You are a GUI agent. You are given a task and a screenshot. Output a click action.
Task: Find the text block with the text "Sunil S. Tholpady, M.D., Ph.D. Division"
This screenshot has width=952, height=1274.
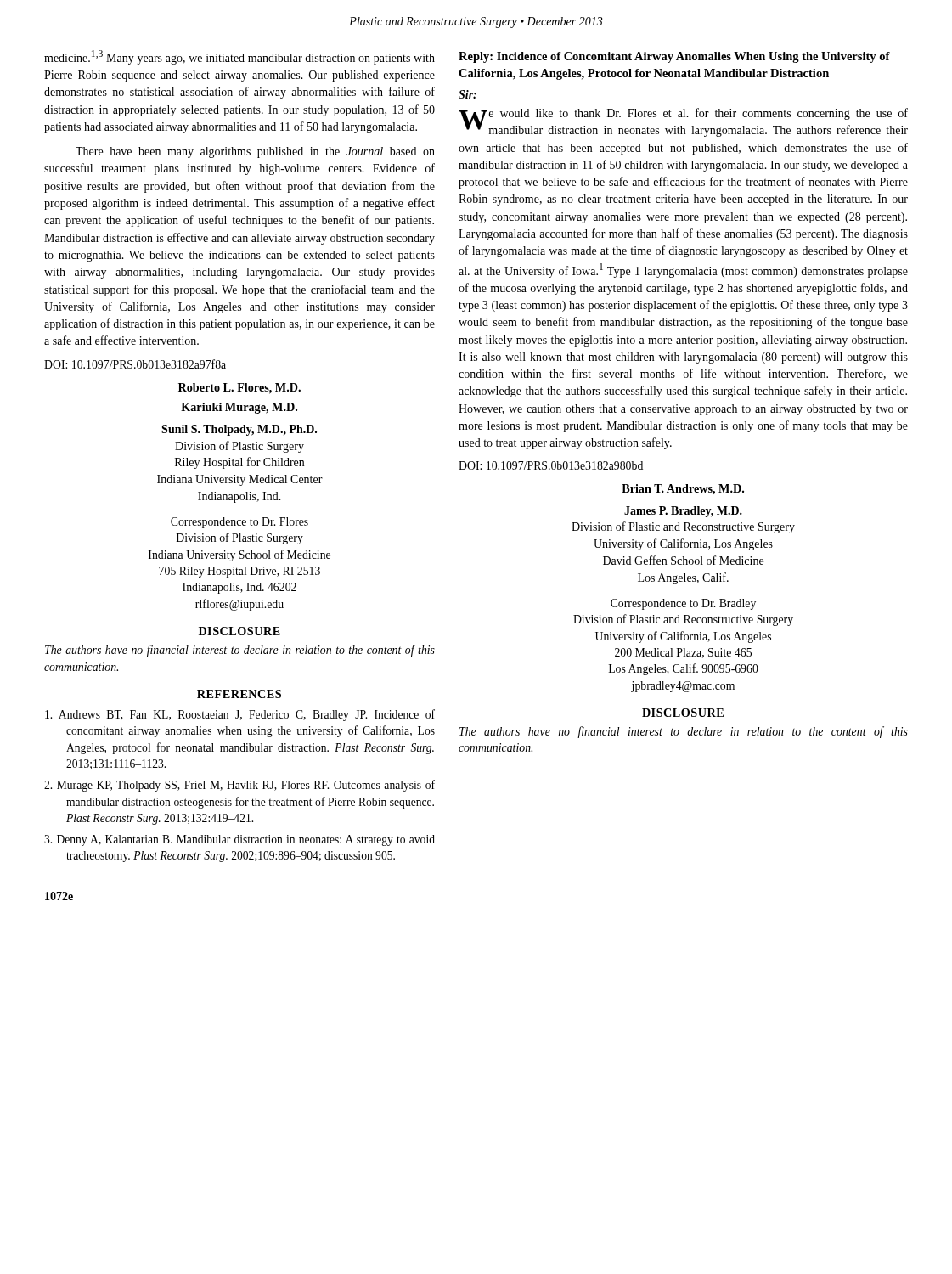239,463
